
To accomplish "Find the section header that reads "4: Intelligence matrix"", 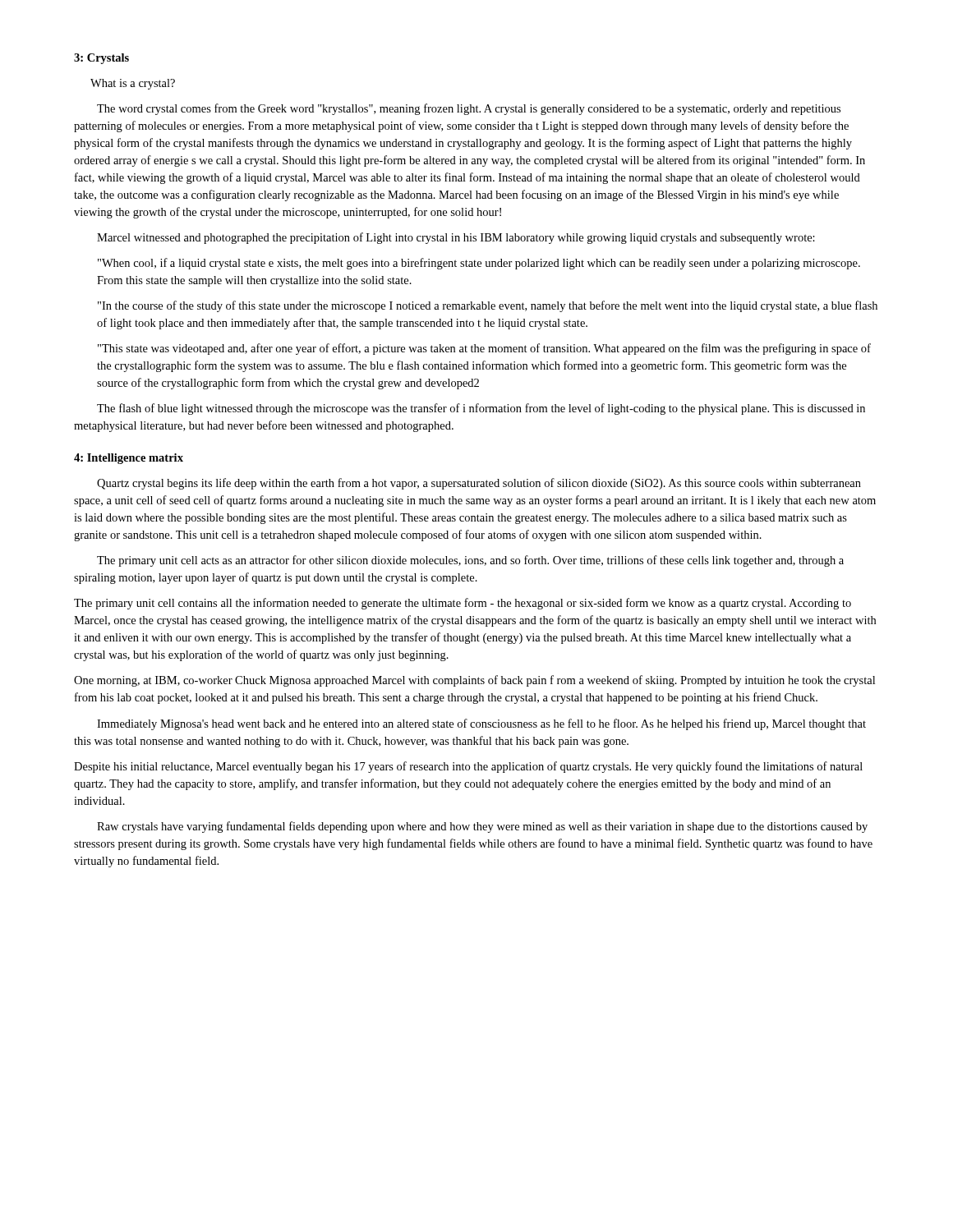I will coord(129,458).
